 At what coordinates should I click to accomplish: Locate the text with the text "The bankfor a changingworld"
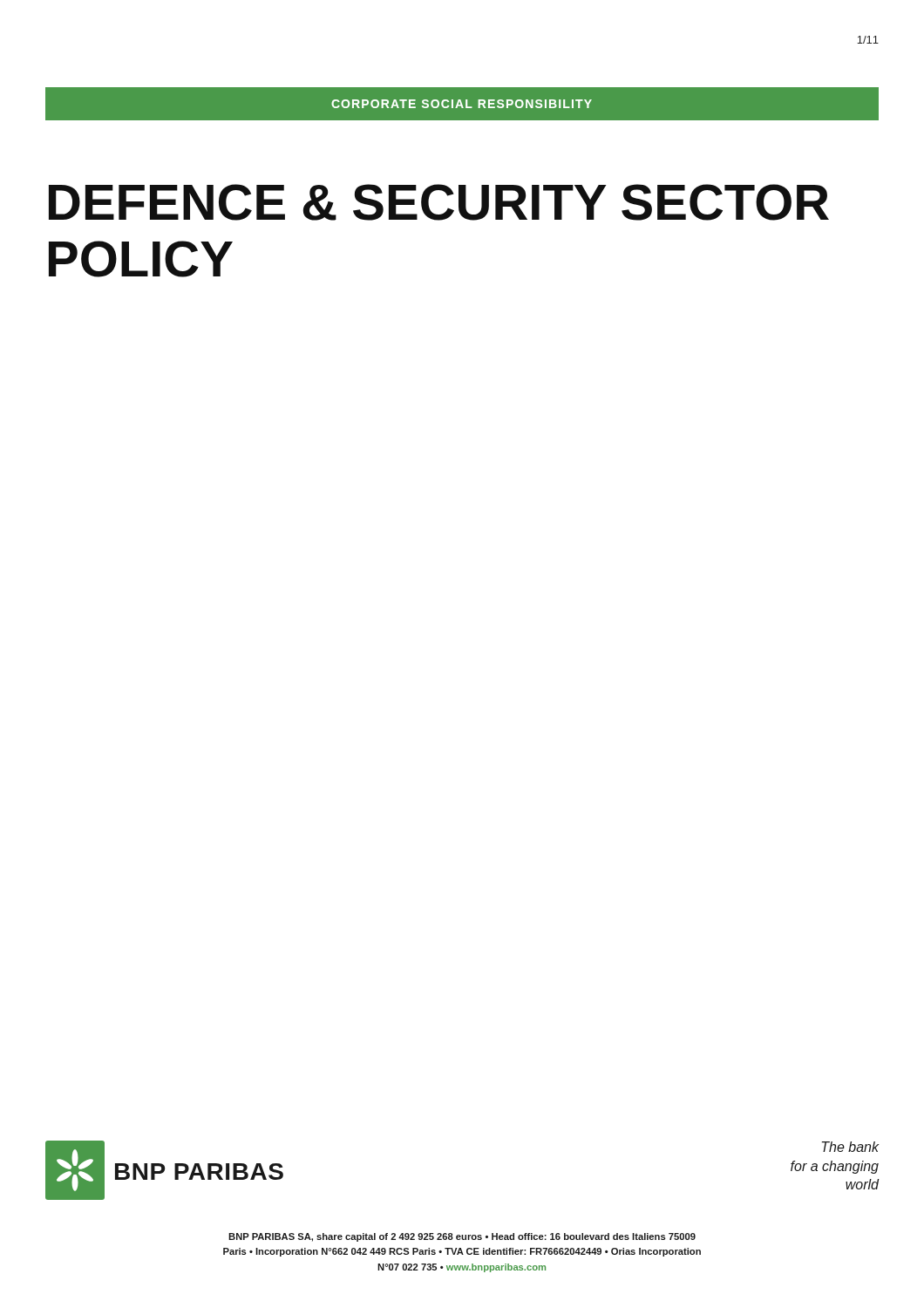coord(834,1166)
